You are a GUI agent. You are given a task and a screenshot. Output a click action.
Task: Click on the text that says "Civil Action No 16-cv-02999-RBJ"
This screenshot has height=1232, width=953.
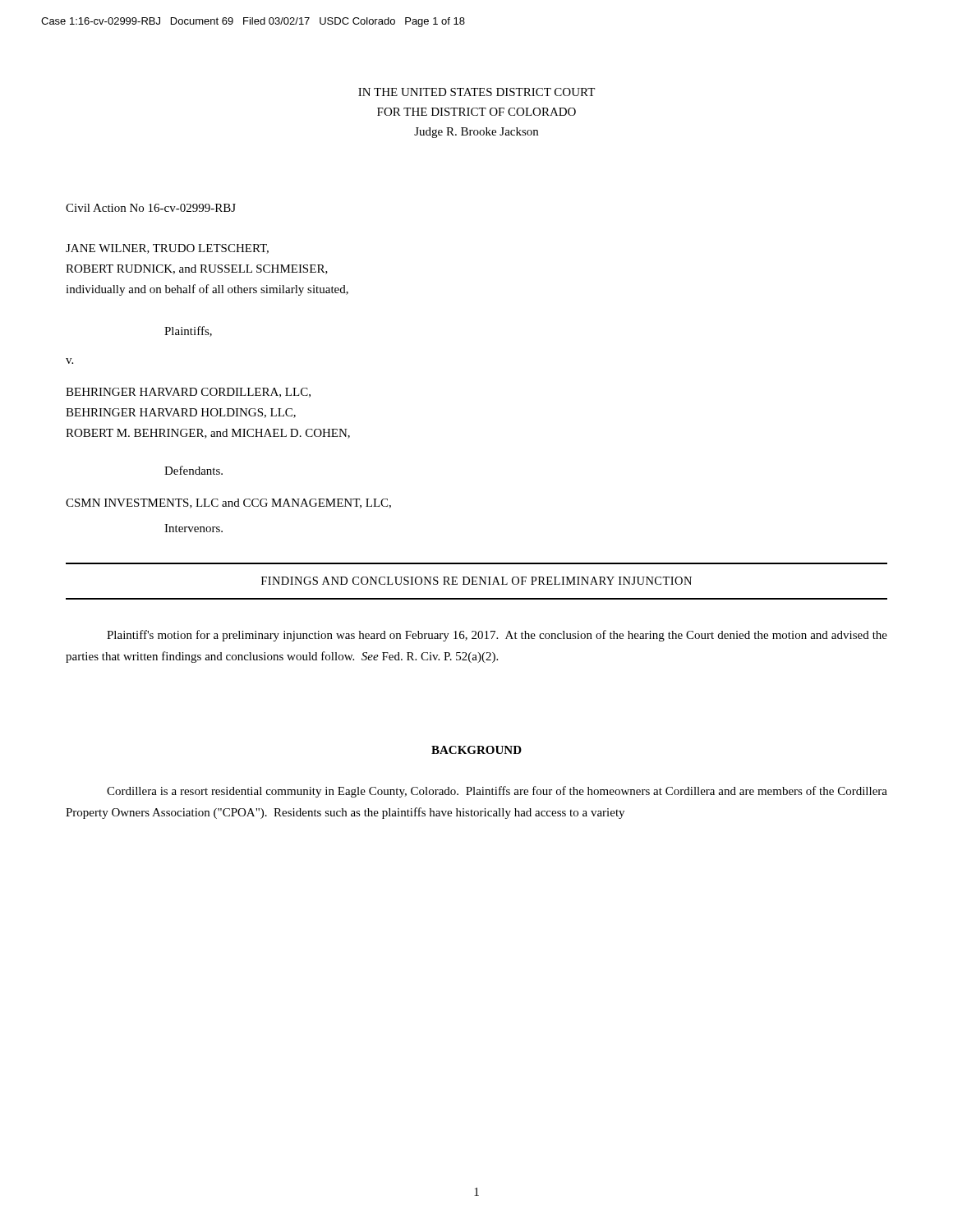pyautogui.click(x=151, y=208)
